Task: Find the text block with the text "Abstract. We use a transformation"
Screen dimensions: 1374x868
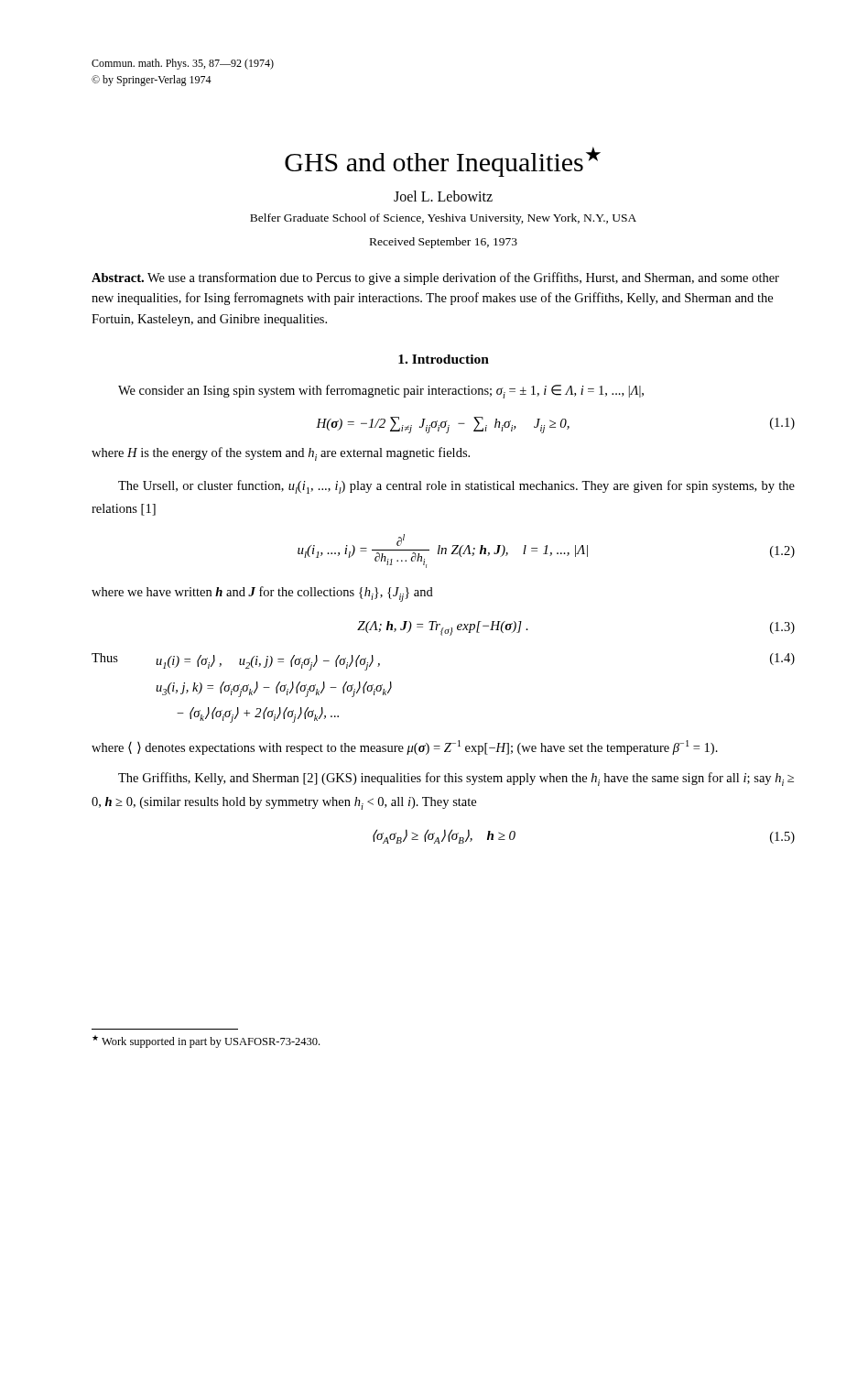Action: (x=435, y=298)
